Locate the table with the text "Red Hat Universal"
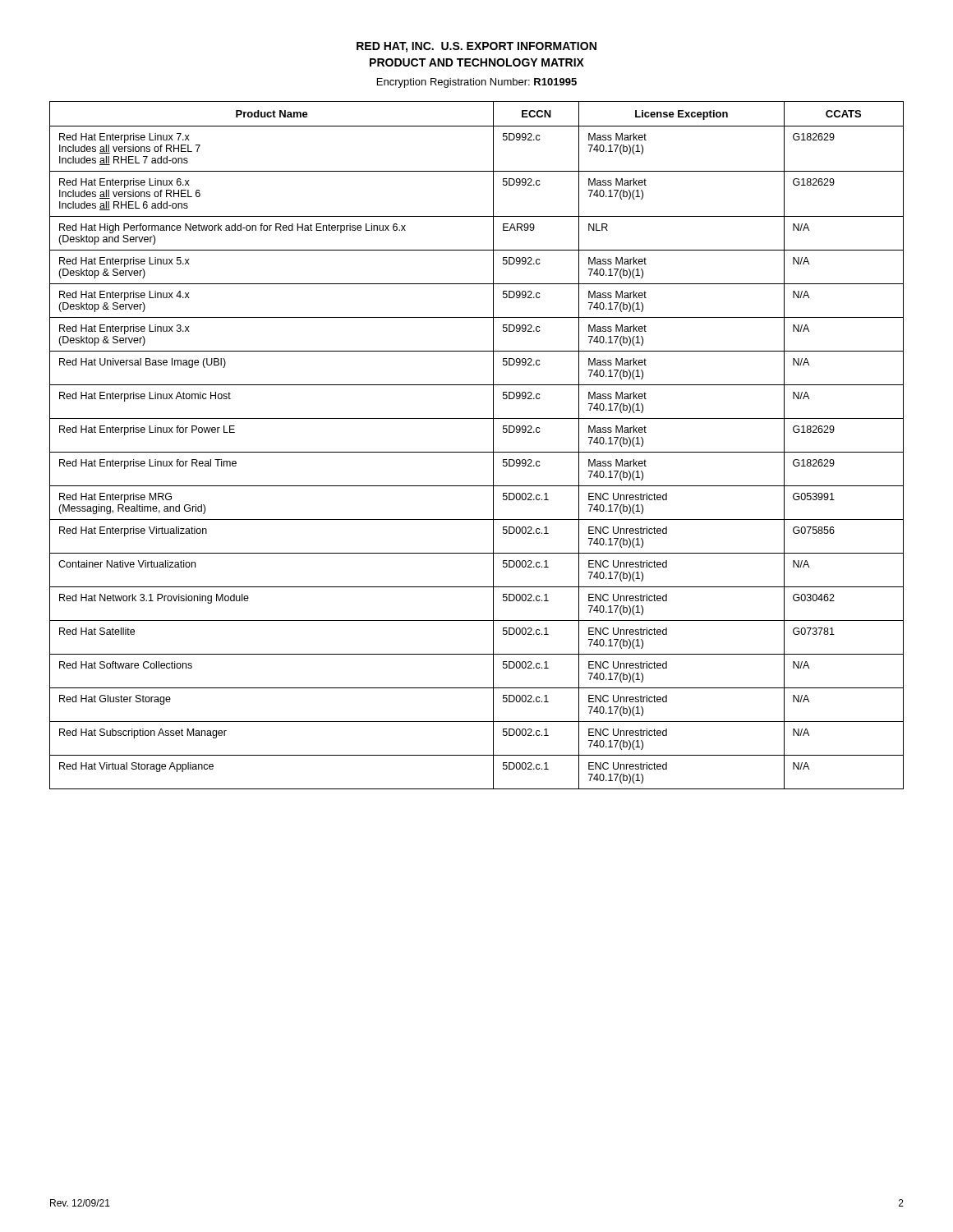 pos(476,445)
